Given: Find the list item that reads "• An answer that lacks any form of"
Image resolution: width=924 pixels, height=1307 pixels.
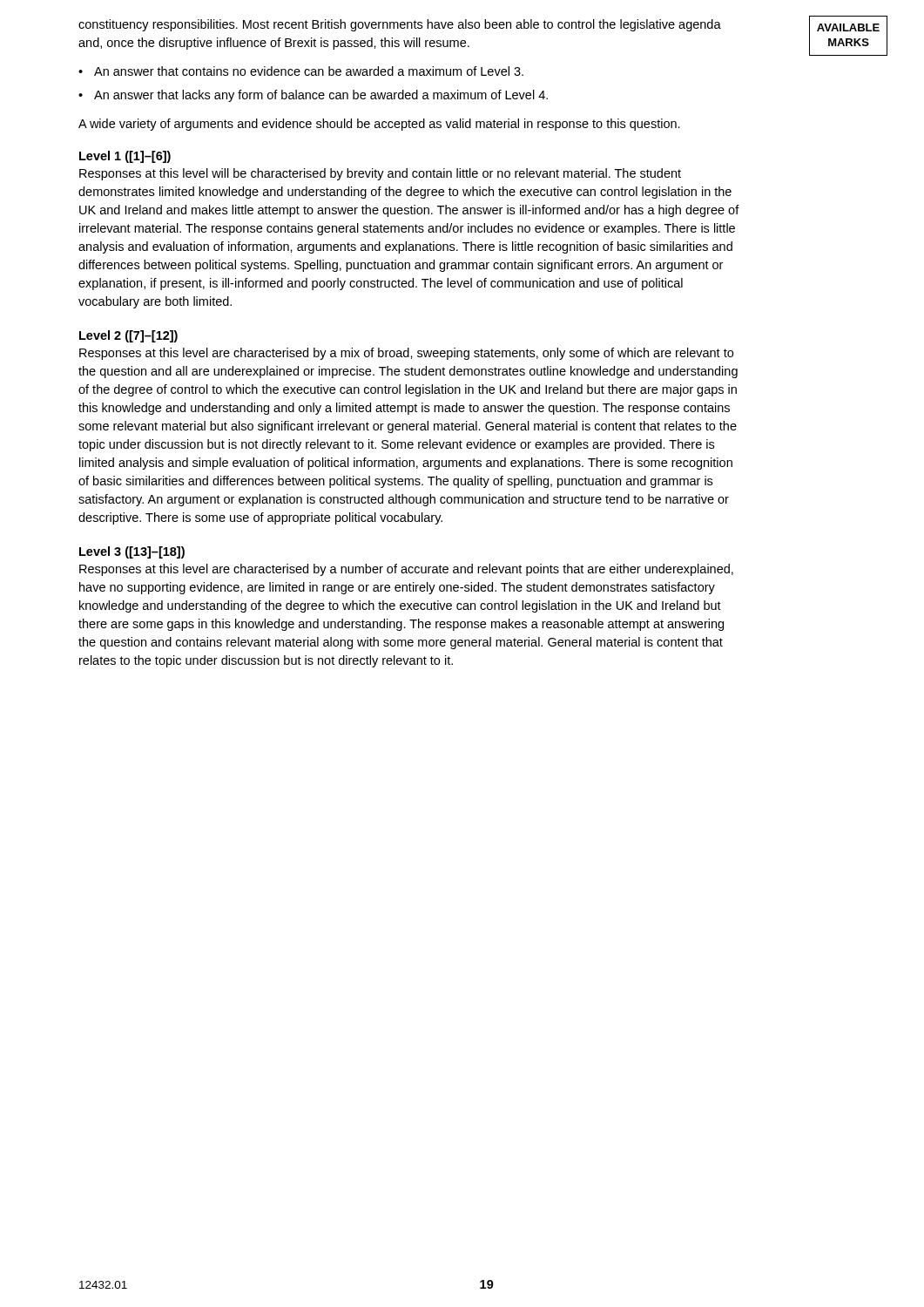Looking at the screenshot, I should (x=409, y=95).
